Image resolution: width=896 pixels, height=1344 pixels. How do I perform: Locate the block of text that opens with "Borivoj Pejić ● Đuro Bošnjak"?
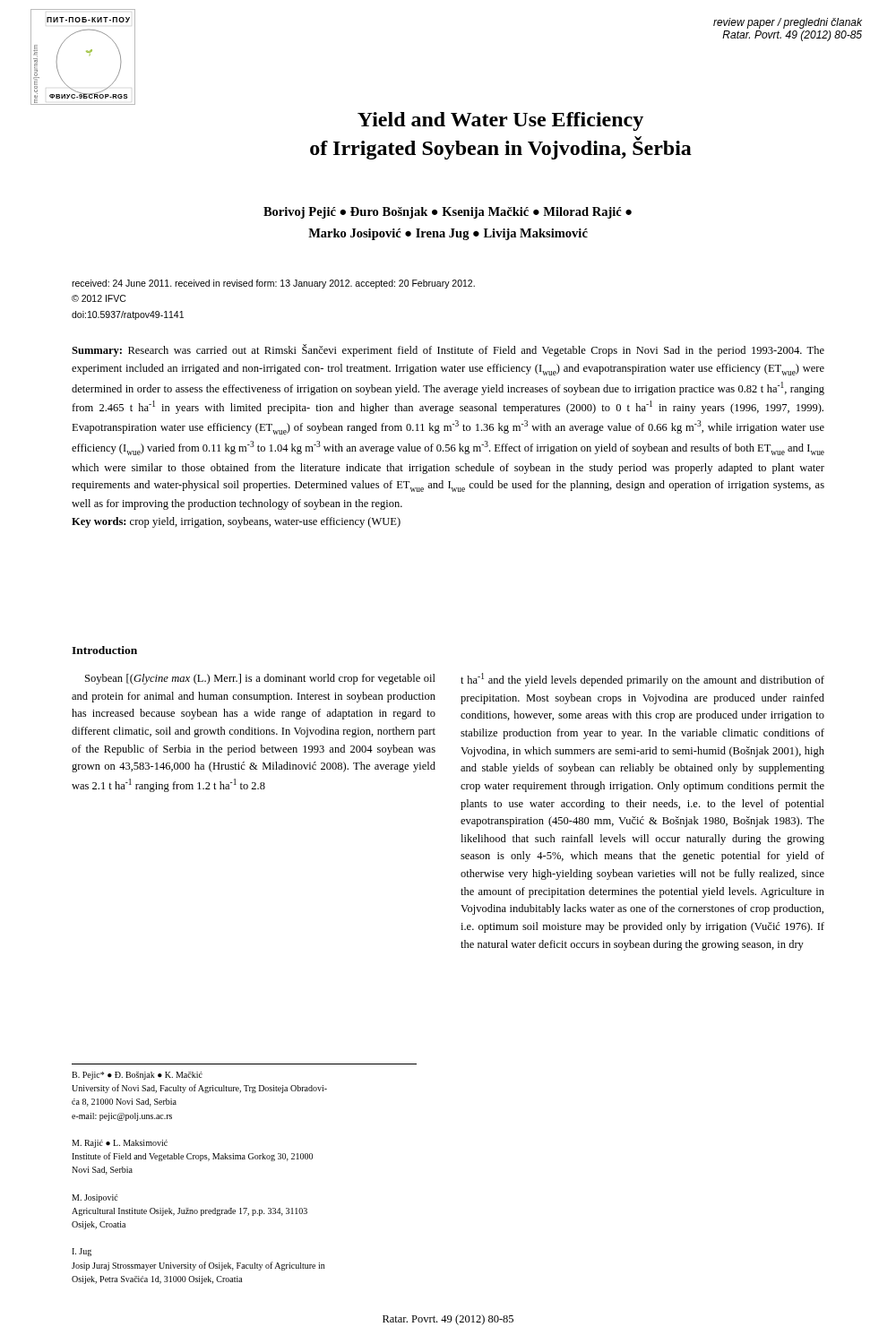(448, 222)
